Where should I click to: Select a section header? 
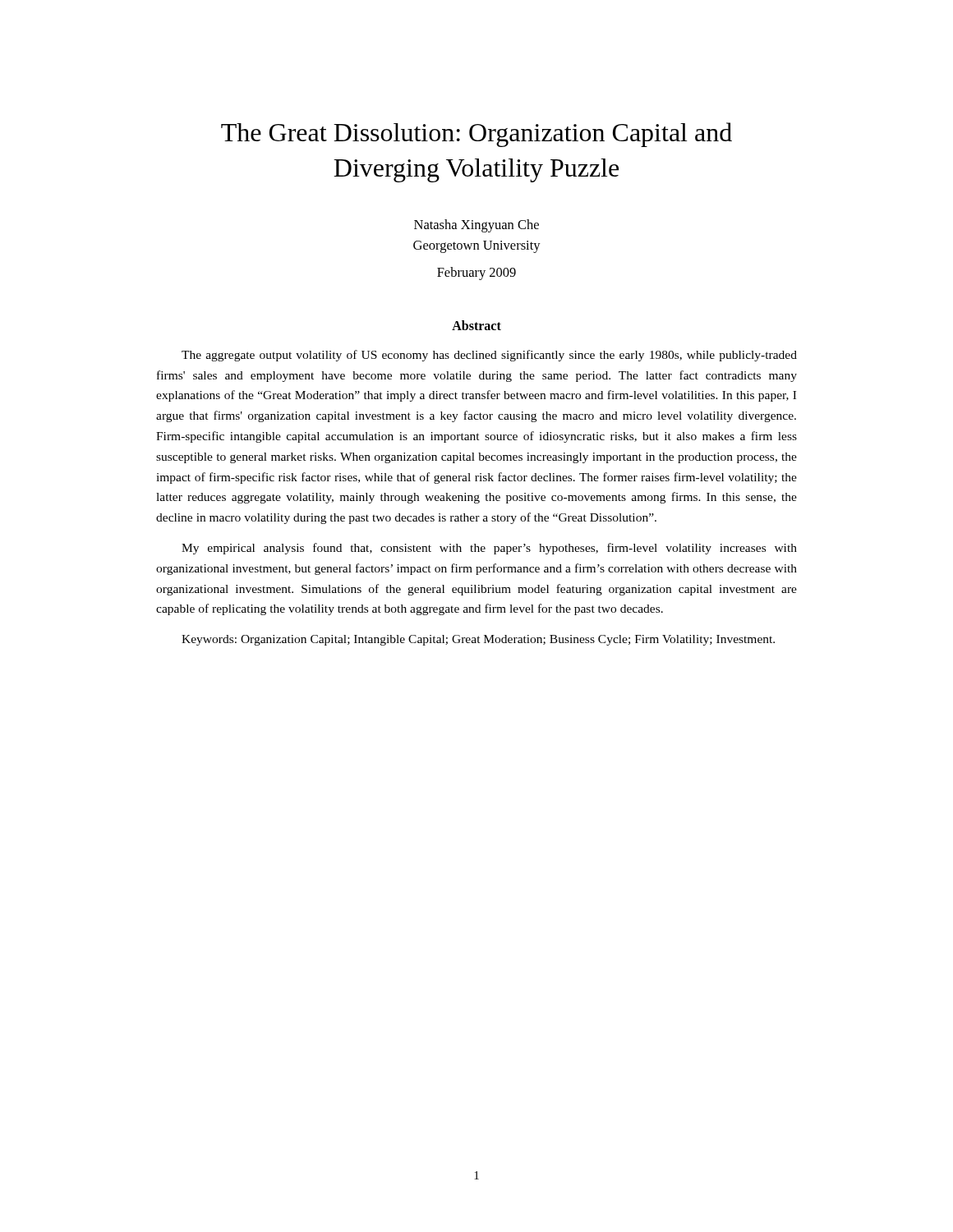[x=476, y=326]
